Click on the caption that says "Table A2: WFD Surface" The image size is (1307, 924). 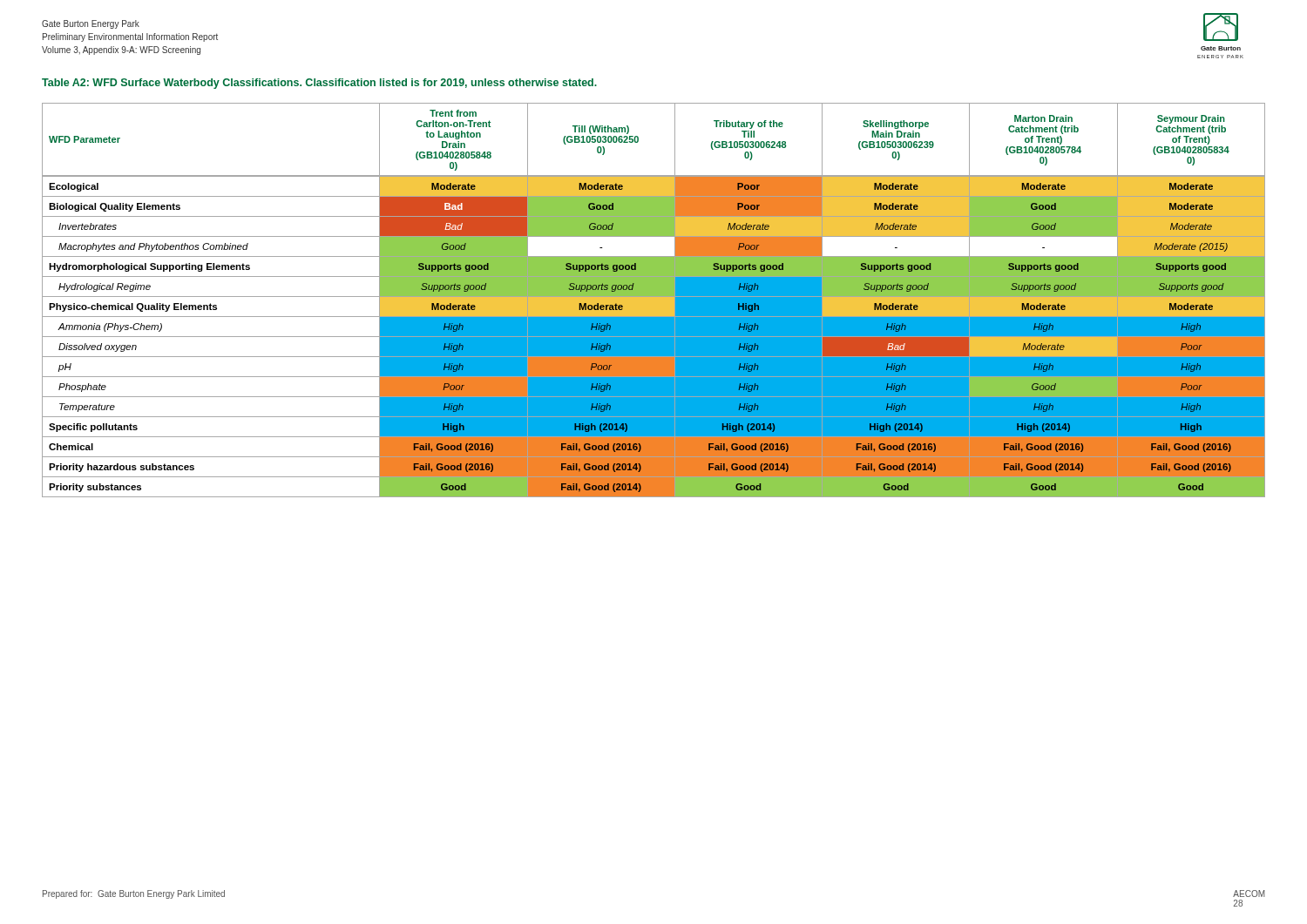pos(319,83)
